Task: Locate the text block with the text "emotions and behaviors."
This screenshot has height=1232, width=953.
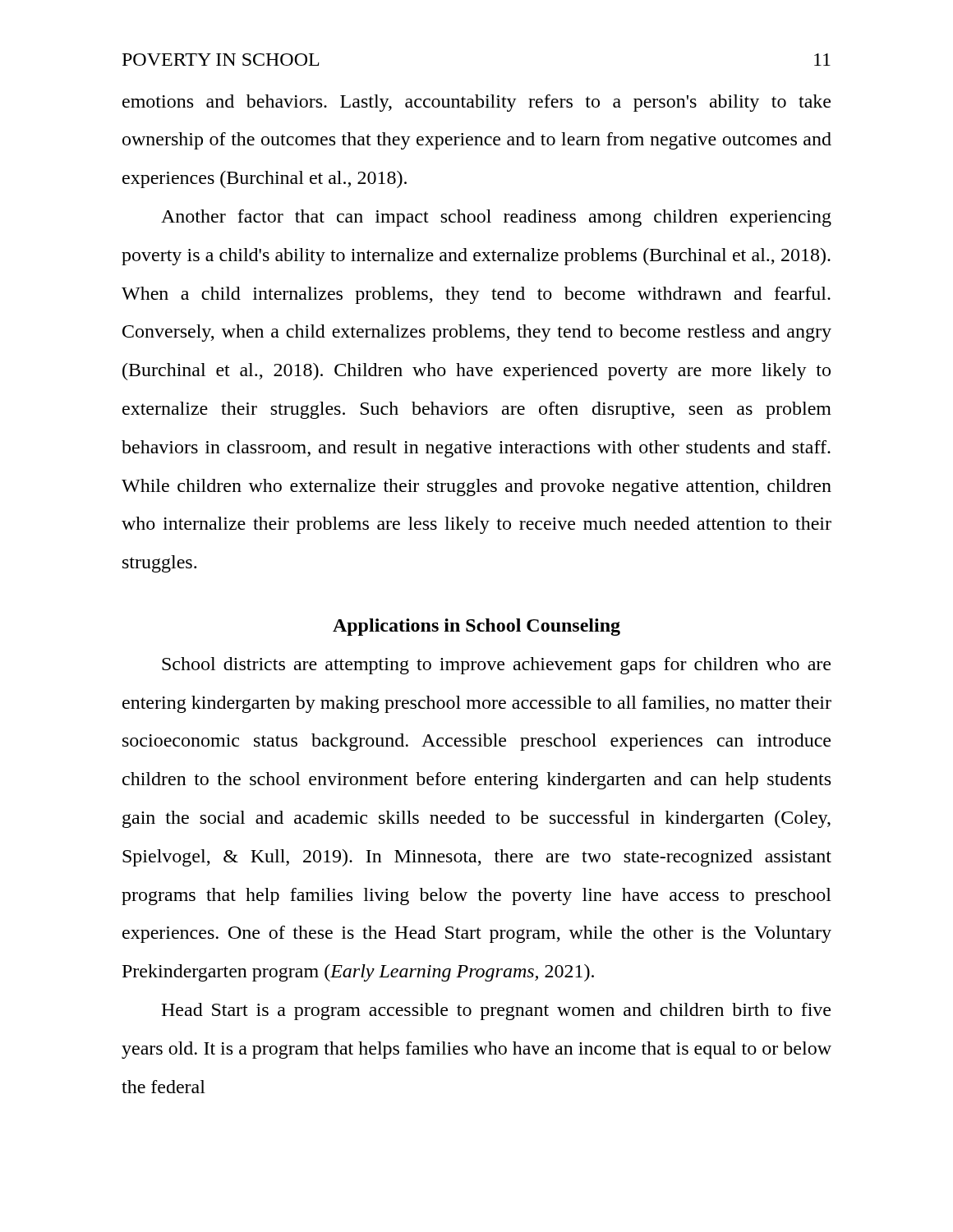Action: [476, 139]
